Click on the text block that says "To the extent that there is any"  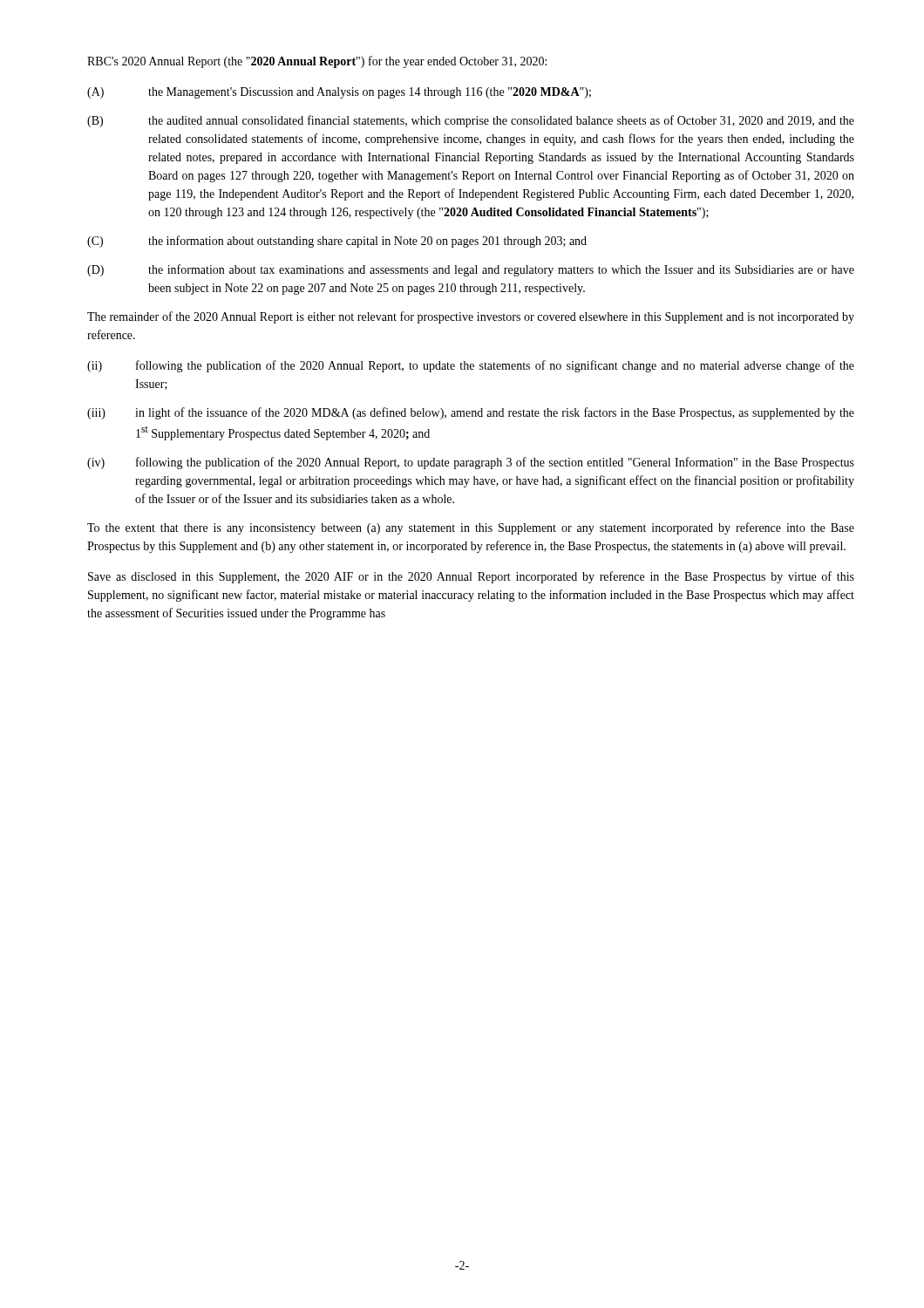point(471,537)
